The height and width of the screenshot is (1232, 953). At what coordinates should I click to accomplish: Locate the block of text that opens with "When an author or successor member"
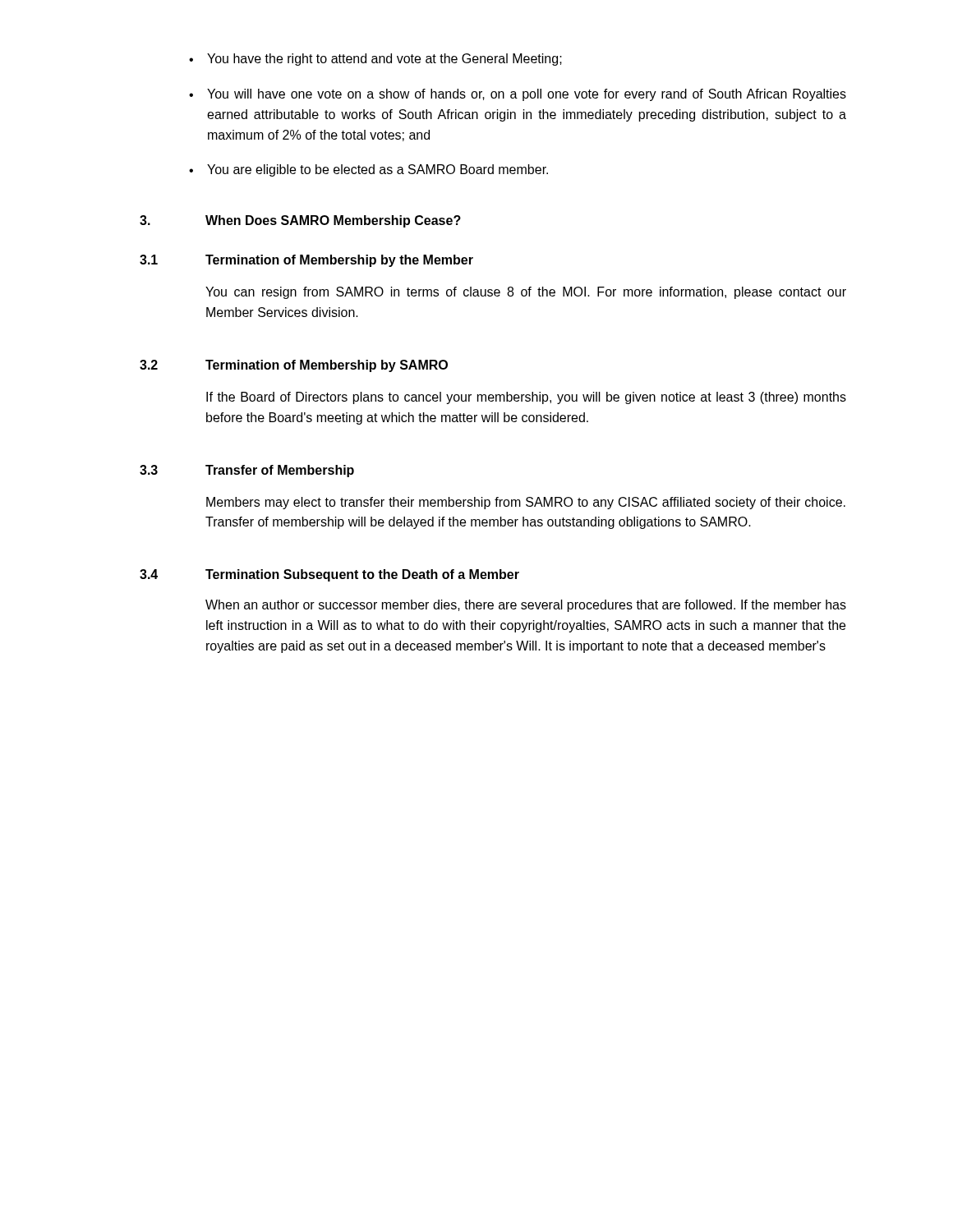526,625
